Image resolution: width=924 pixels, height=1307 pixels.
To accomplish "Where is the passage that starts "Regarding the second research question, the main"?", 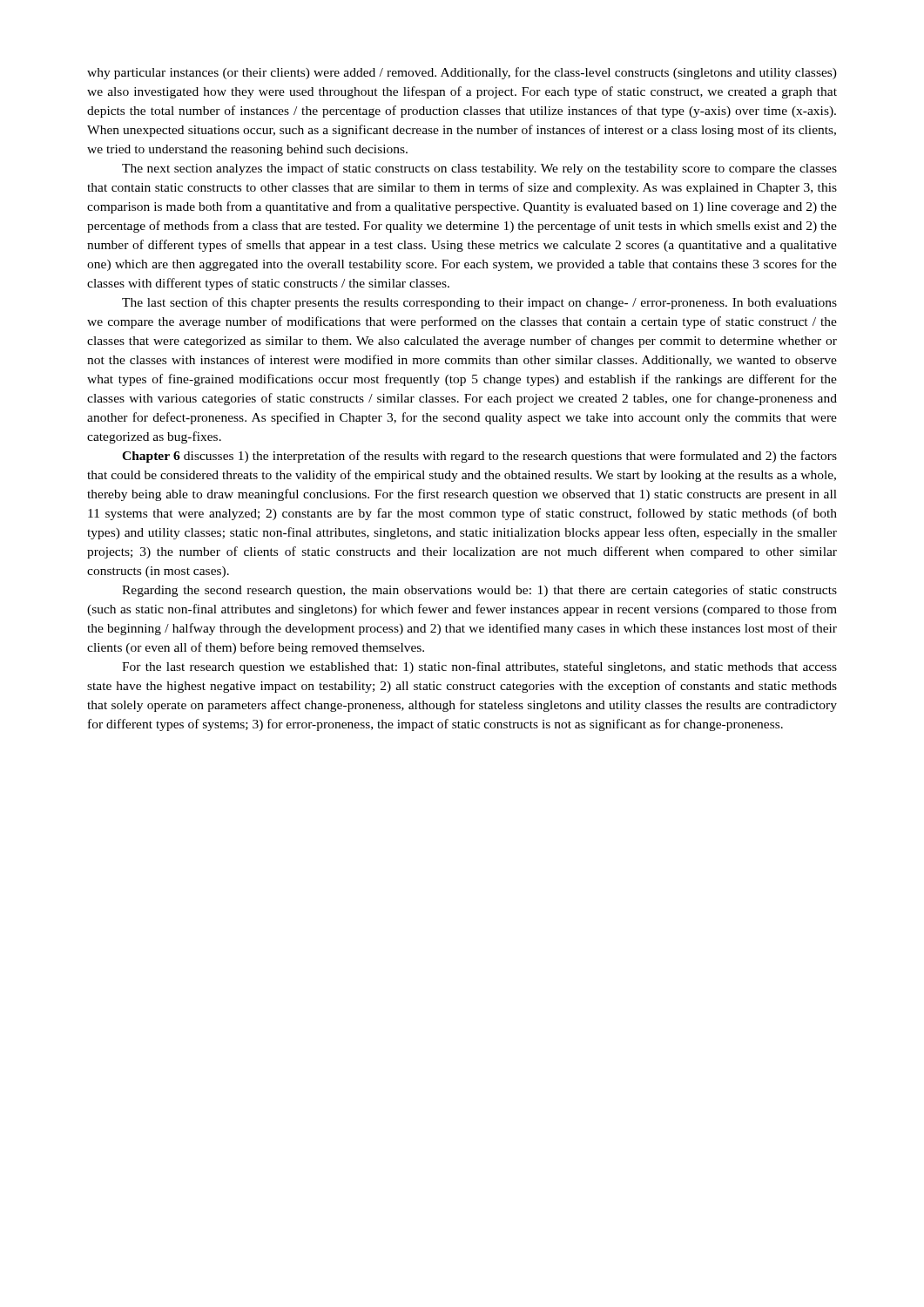I will [x=462, y=619].
